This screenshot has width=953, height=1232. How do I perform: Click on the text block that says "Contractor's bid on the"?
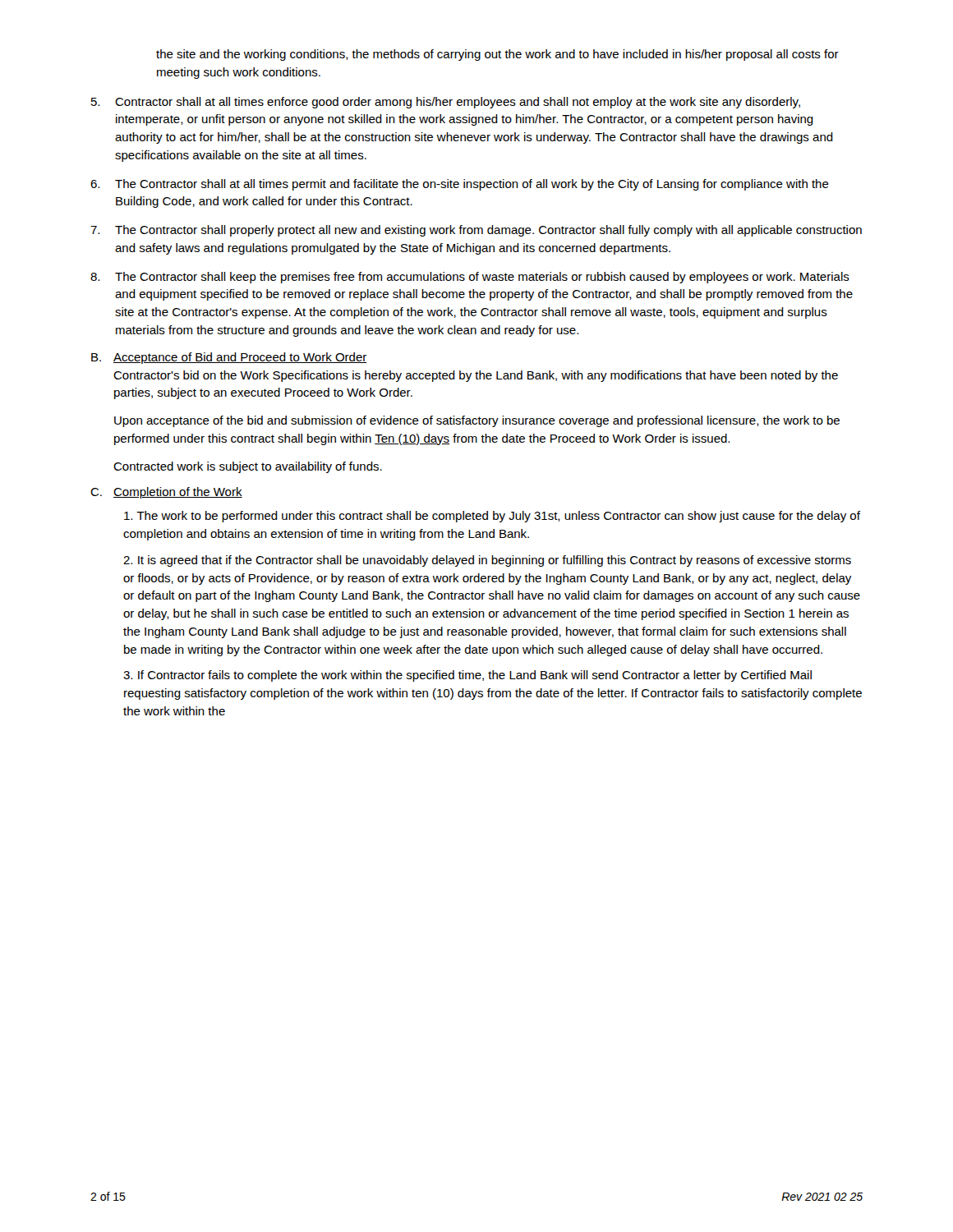tap(476, 383)
